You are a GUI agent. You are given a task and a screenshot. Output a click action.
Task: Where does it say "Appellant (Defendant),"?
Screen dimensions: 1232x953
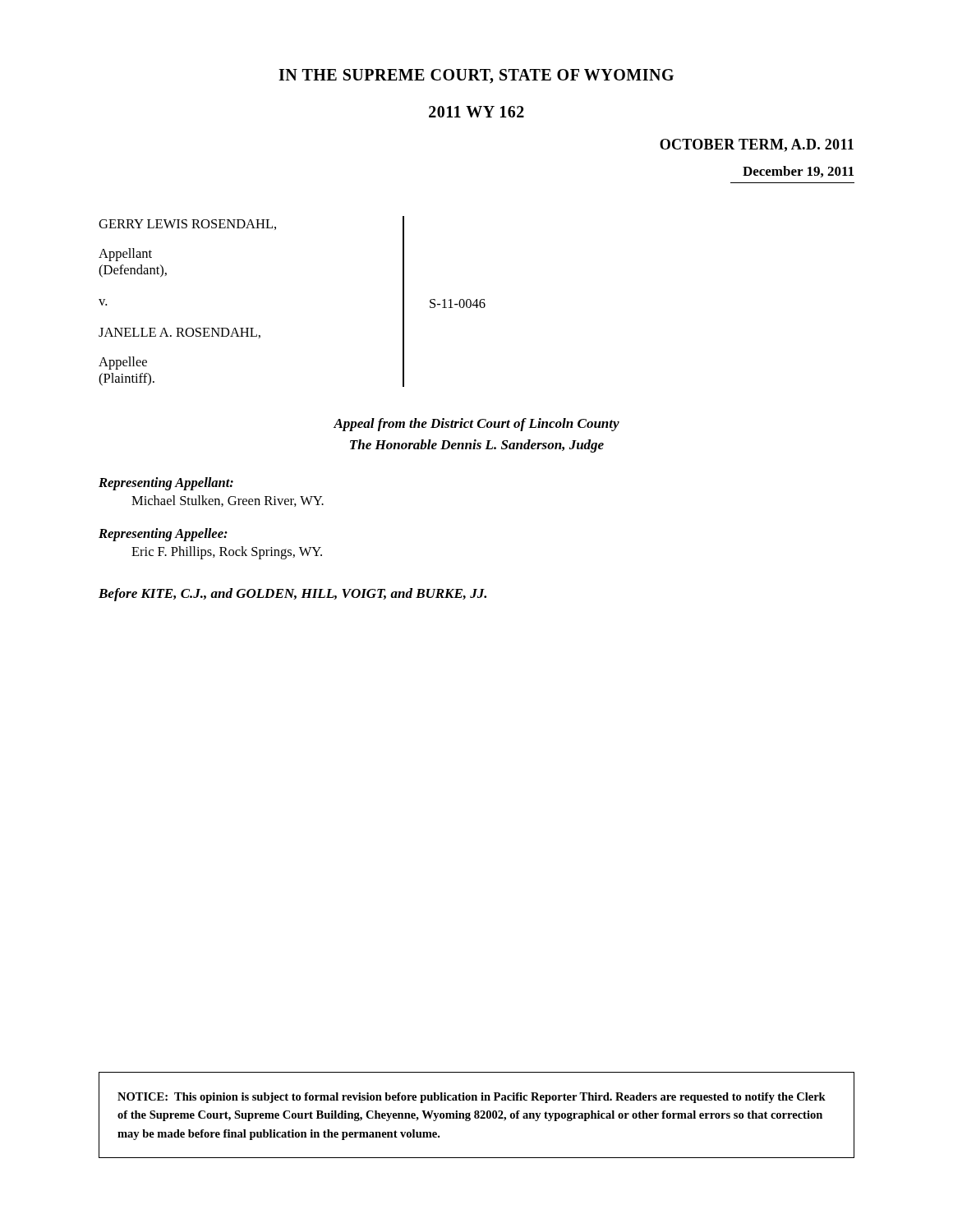pyautogui.click(x=125, y=255)
